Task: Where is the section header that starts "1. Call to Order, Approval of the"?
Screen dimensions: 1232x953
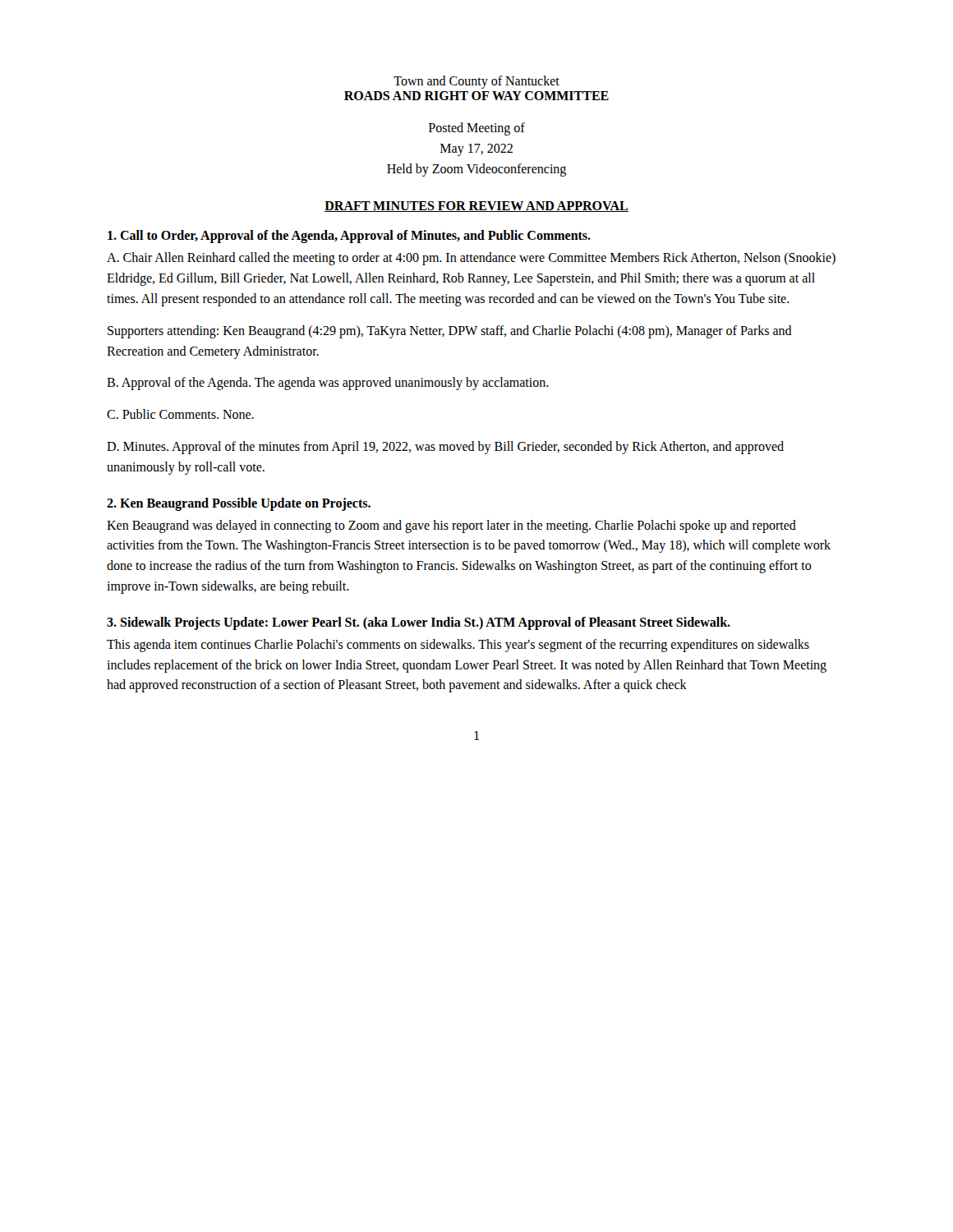Action: point(349,236)
